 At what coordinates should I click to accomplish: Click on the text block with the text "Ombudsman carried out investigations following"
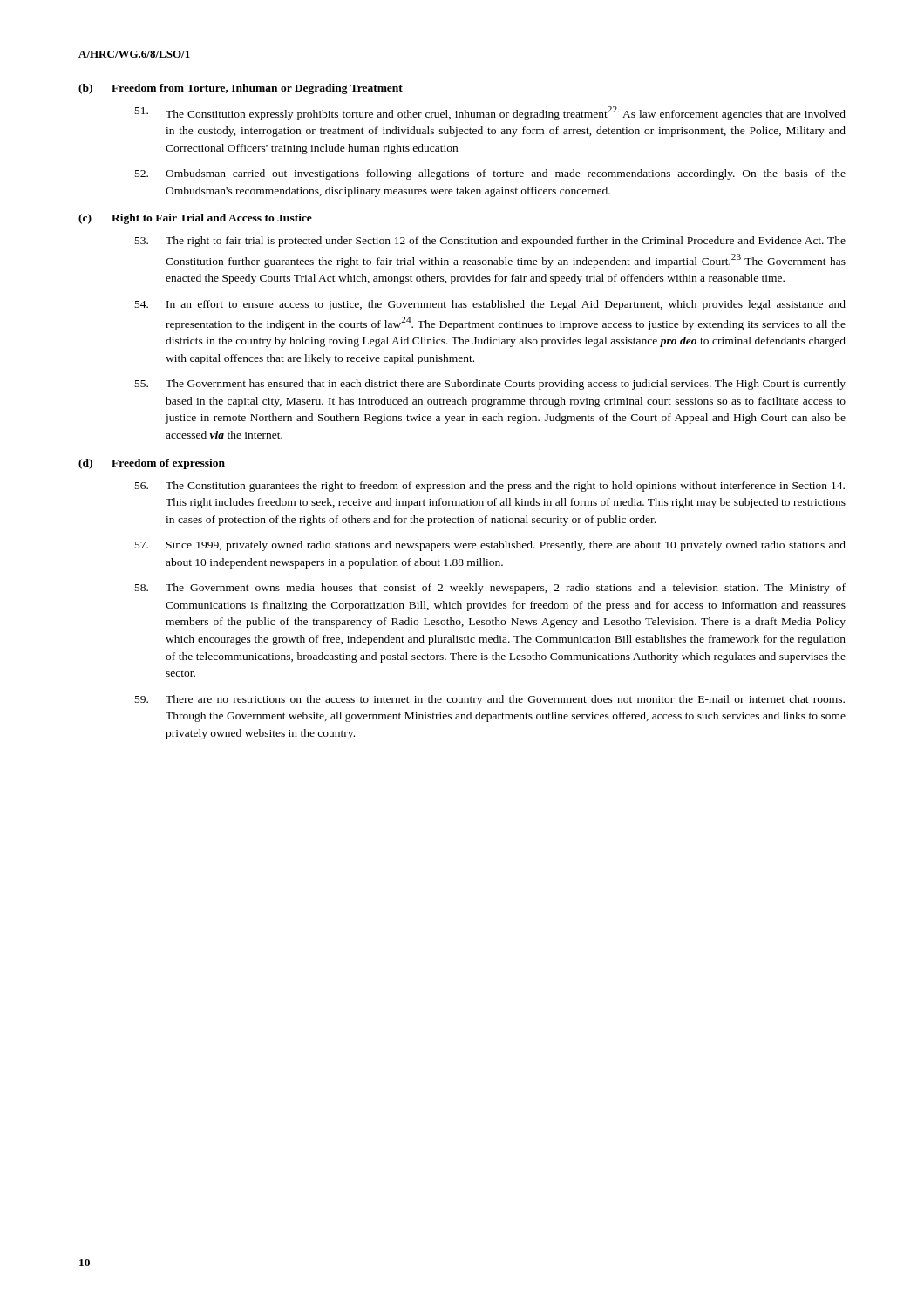click(490, 182)
